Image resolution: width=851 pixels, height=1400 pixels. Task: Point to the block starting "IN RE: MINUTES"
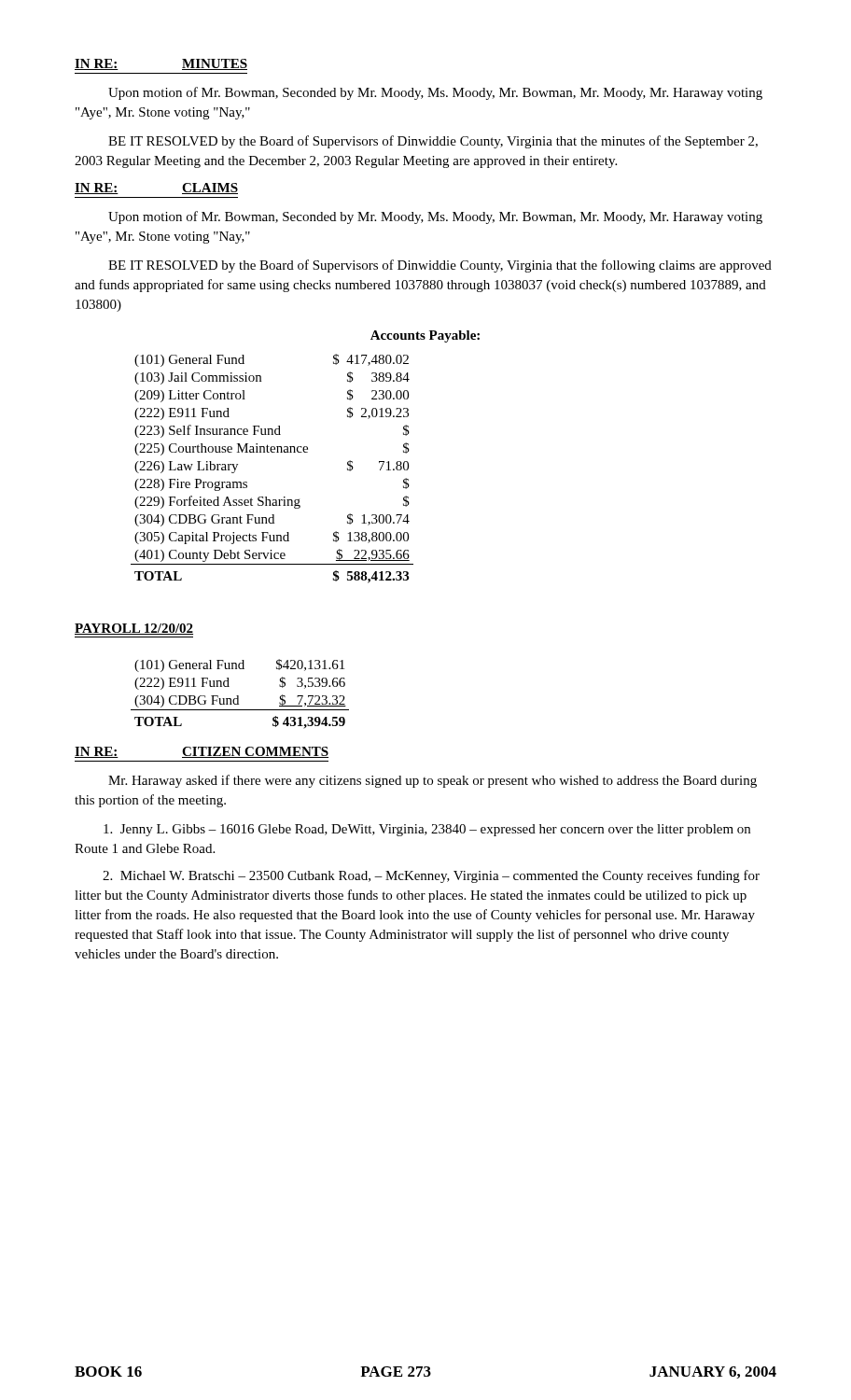pyautogui.click(x=97, y=64)
